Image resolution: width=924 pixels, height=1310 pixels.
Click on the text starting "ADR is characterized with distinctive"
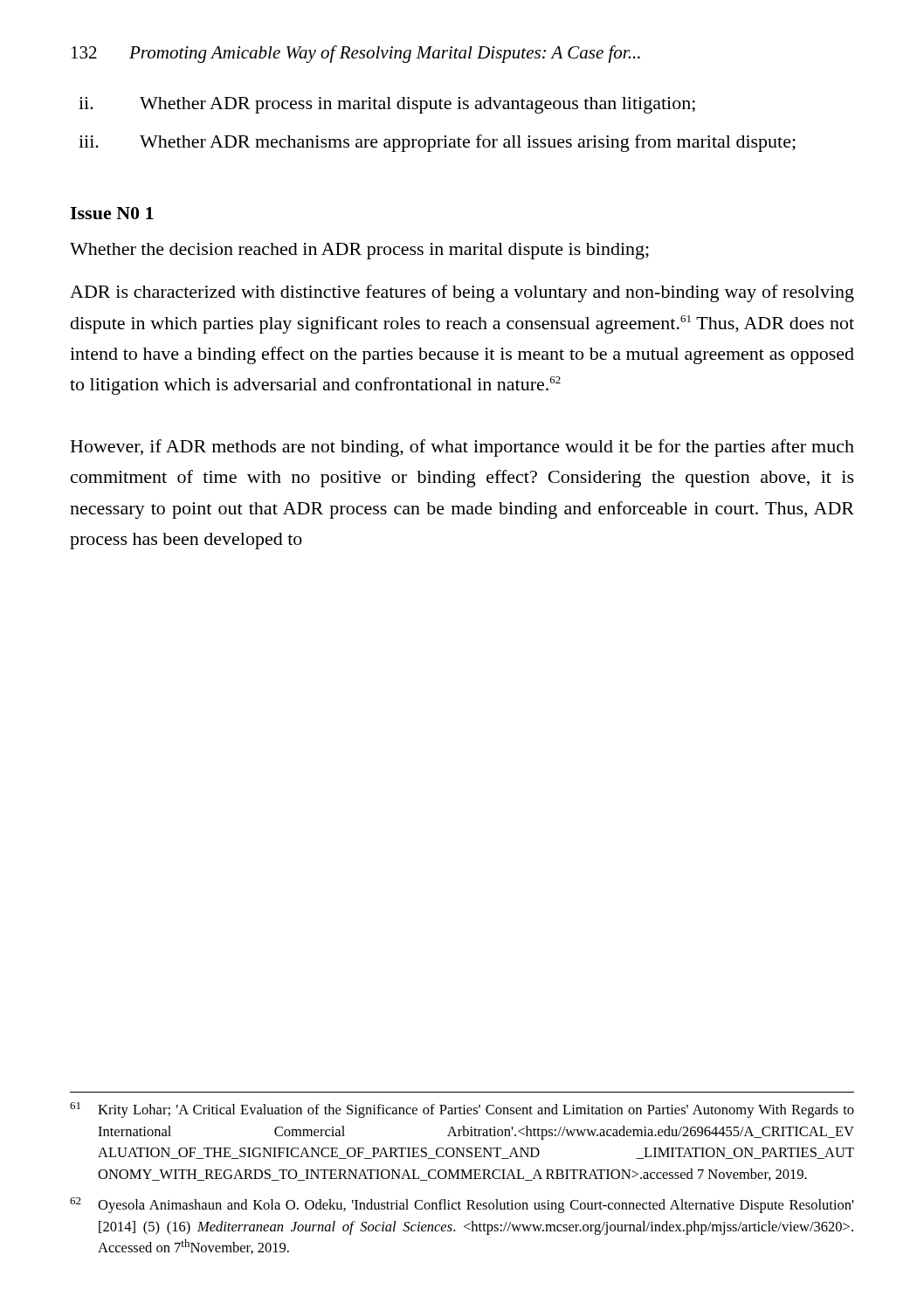click(x=462, y=338)
